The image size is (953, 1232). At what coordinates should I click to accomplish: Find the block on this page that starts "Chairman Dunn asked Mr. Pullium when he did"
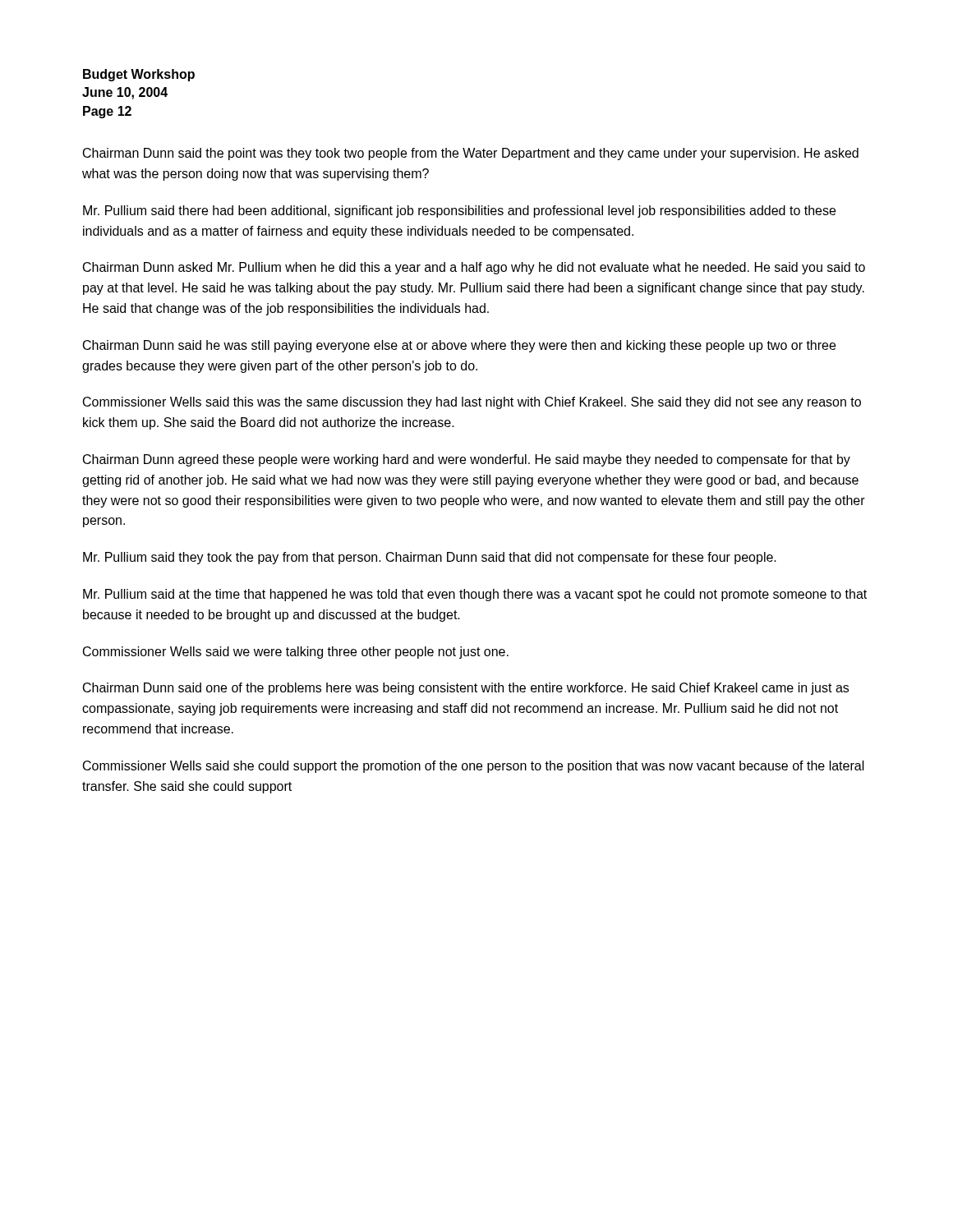[x=474, y=288]
